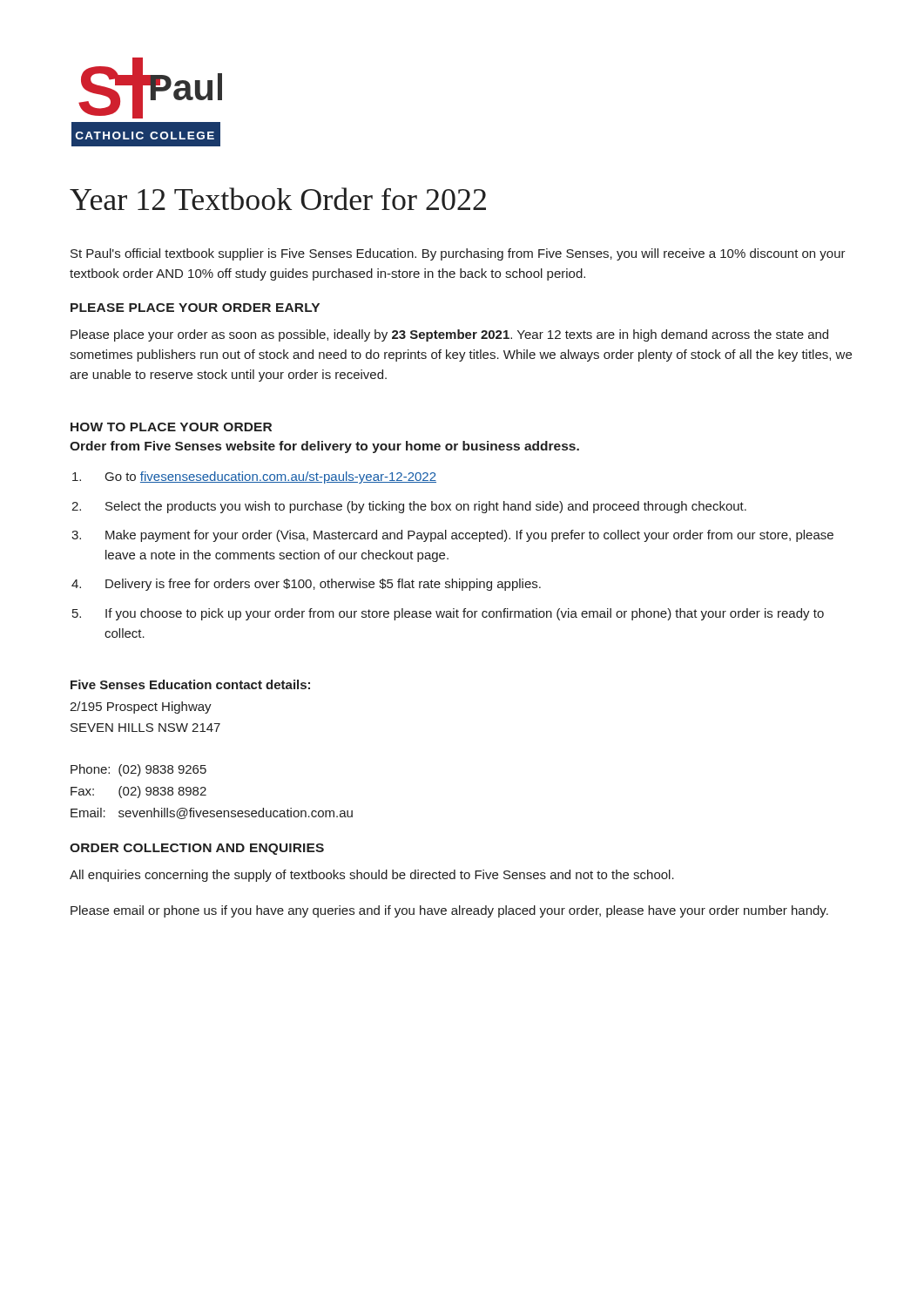
Task: Locate the text block starting "Please email or phone us if you"
Action: [x=462, y=910]
